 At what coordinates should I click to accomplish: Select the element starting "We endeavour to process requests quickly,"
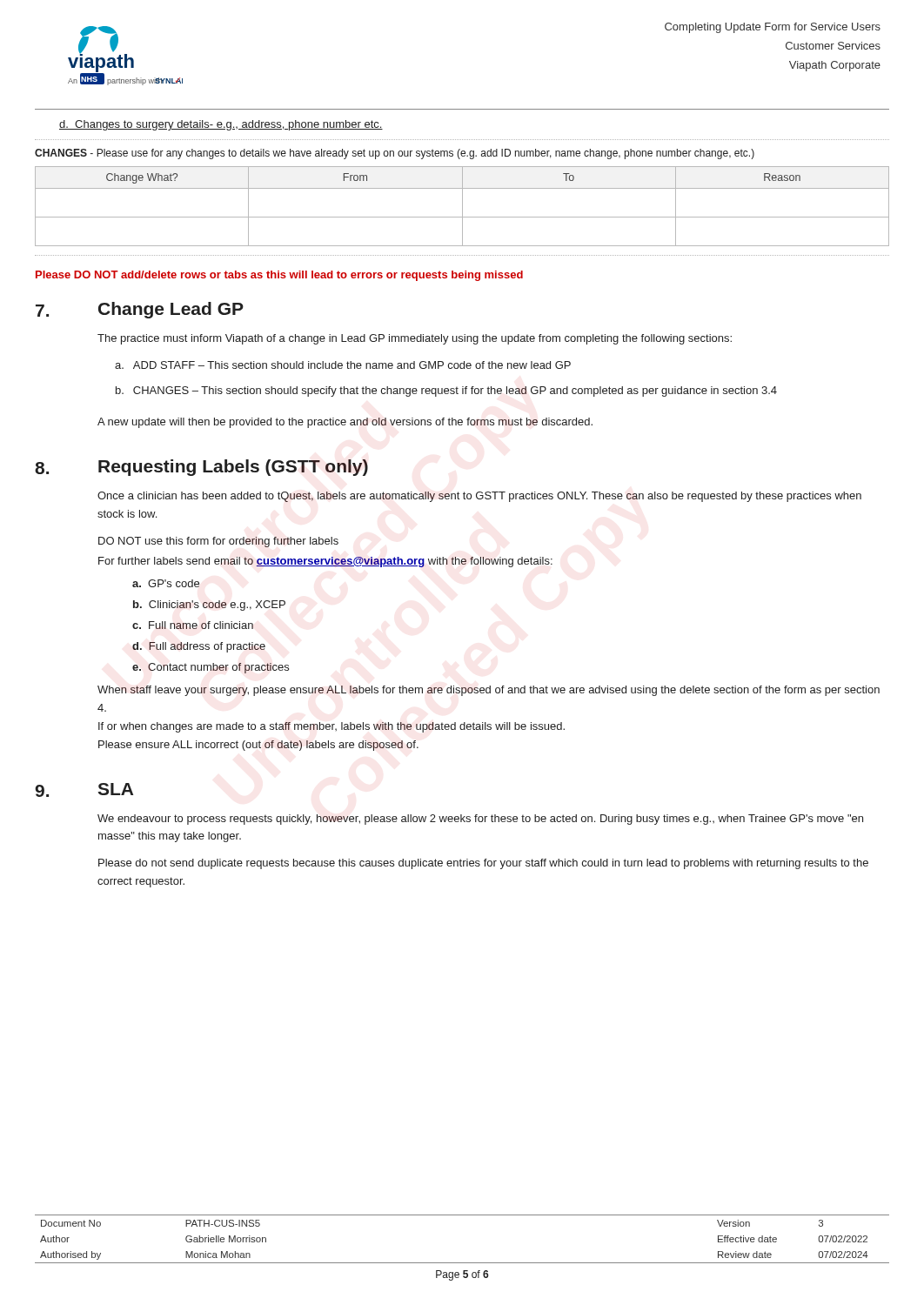coord(481,827)
